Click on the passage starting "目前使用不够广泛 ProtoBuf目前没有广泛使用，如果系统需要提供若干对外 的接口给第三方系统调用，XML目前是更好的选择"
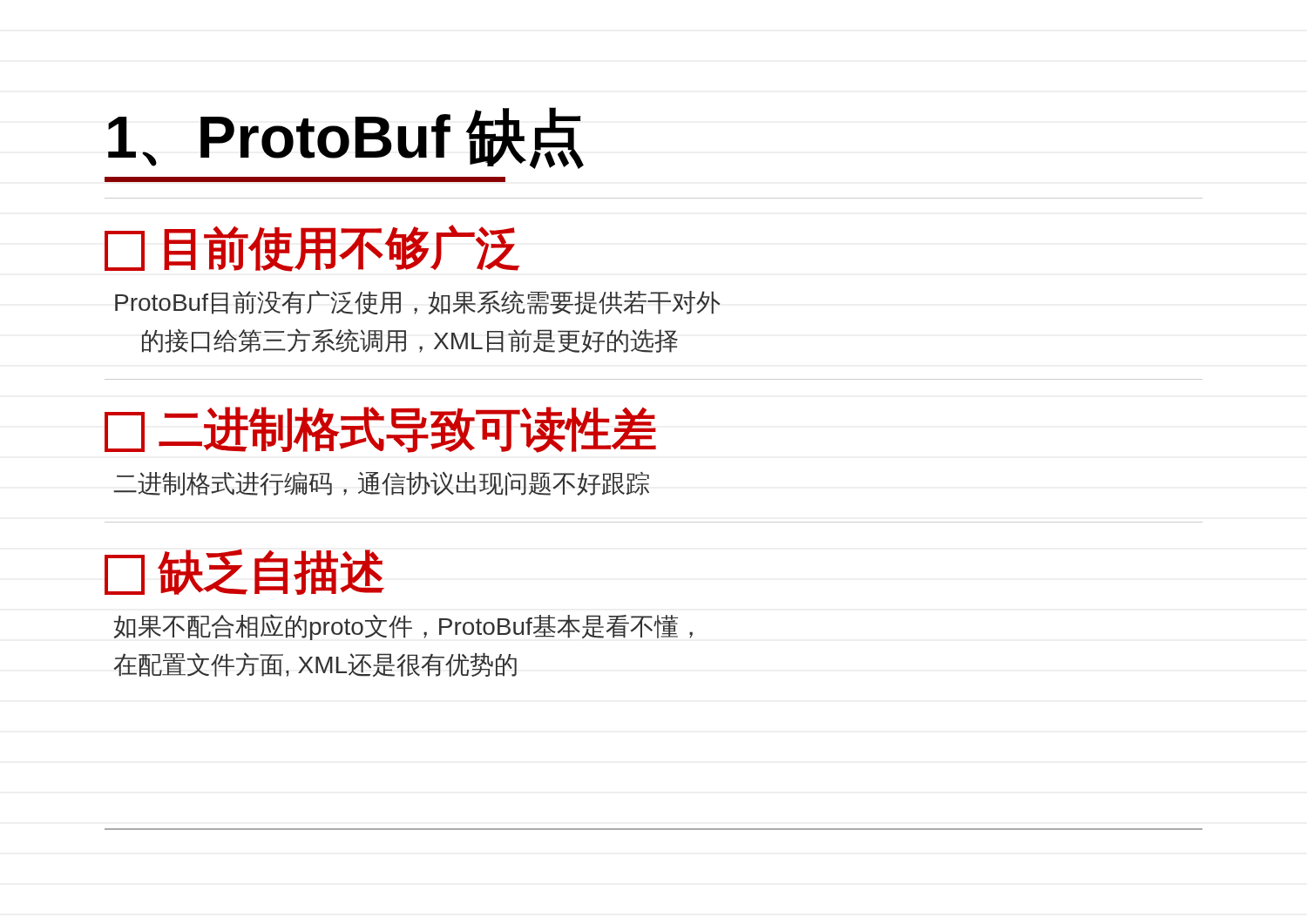 click(x=654, y=292)
